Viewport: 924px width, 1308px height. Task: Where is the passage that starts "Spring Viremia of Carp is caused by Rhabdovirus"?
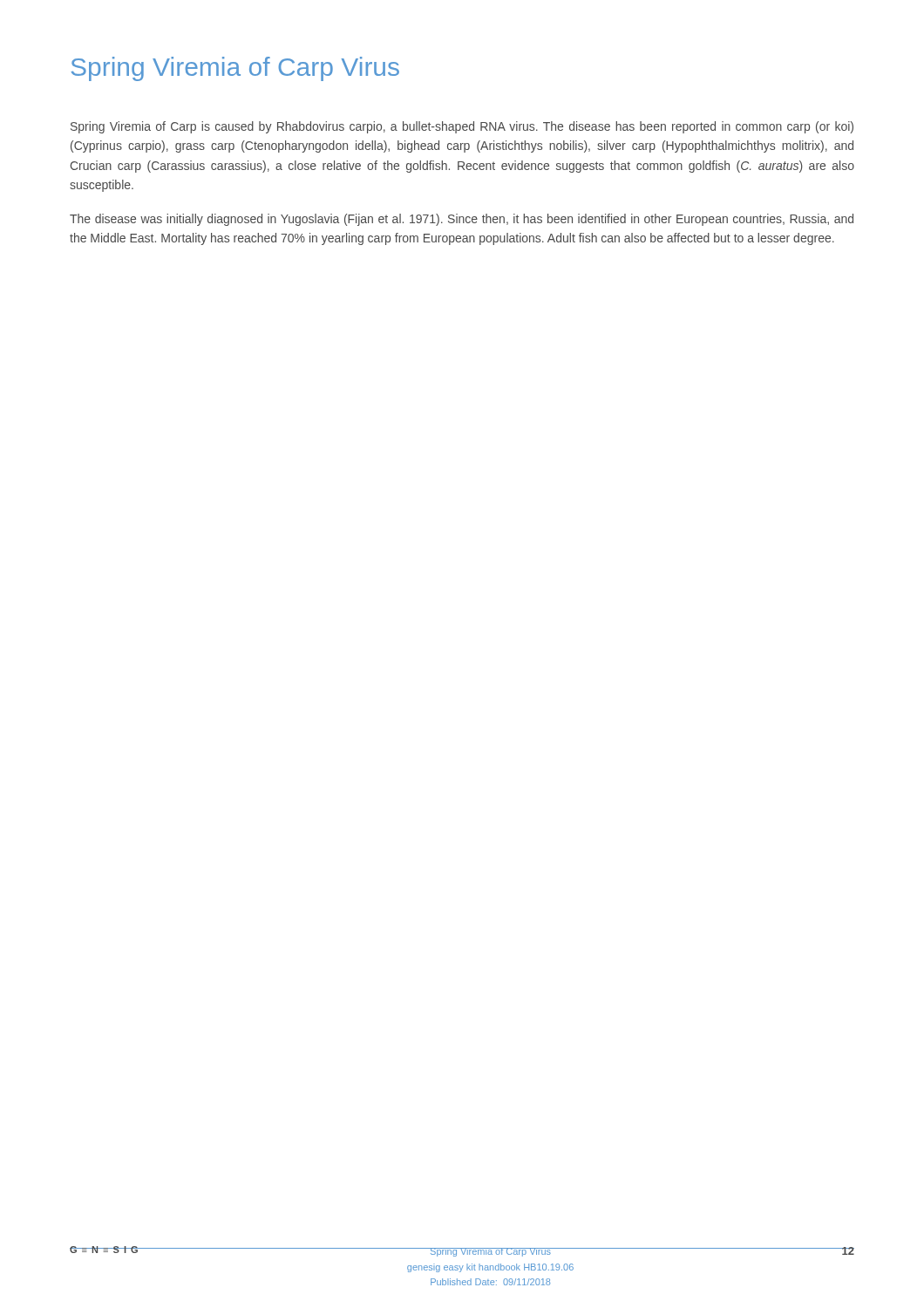tap(462, 156)
